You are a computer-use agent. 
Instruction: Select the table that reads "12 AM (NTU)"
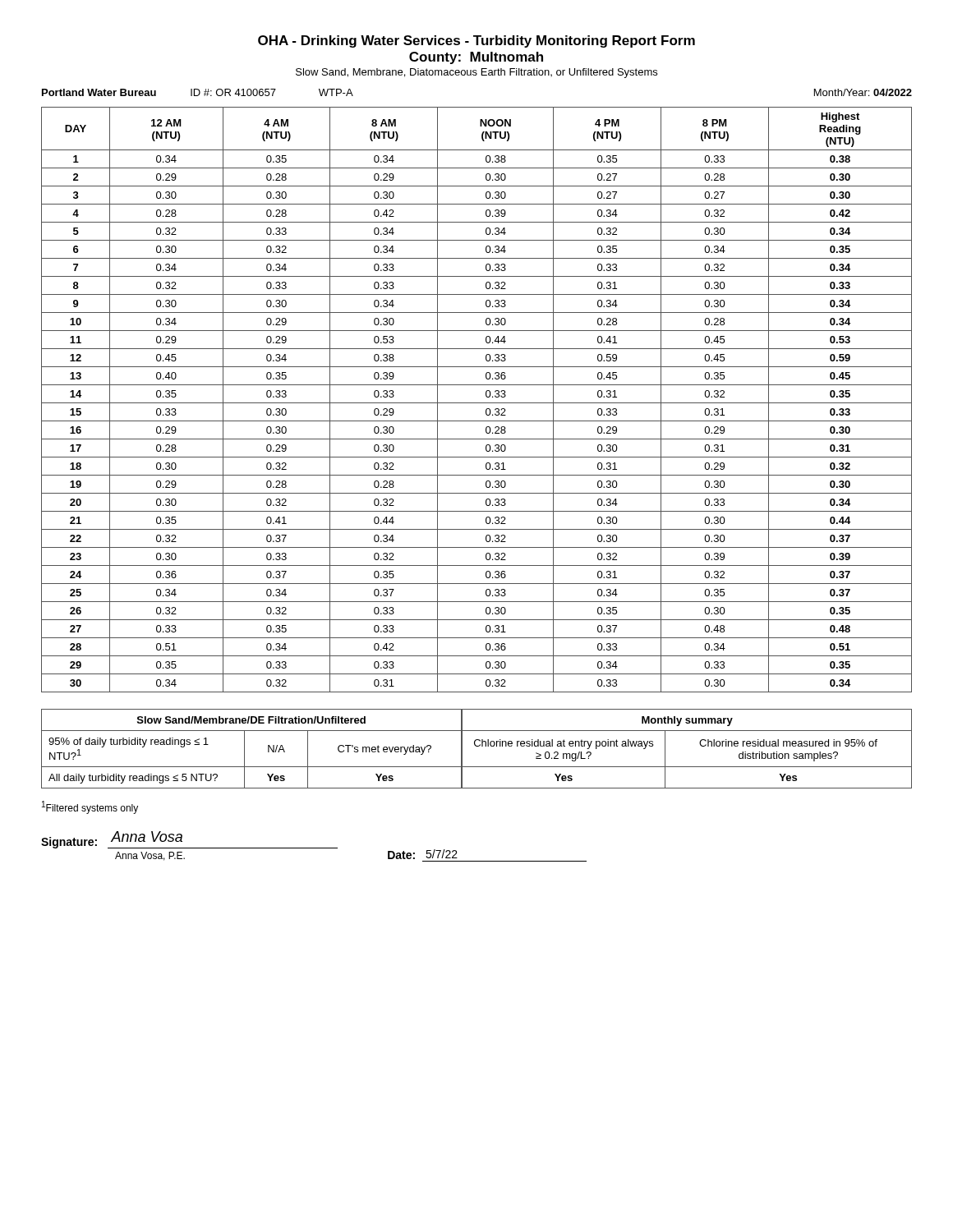pos(476,400)
